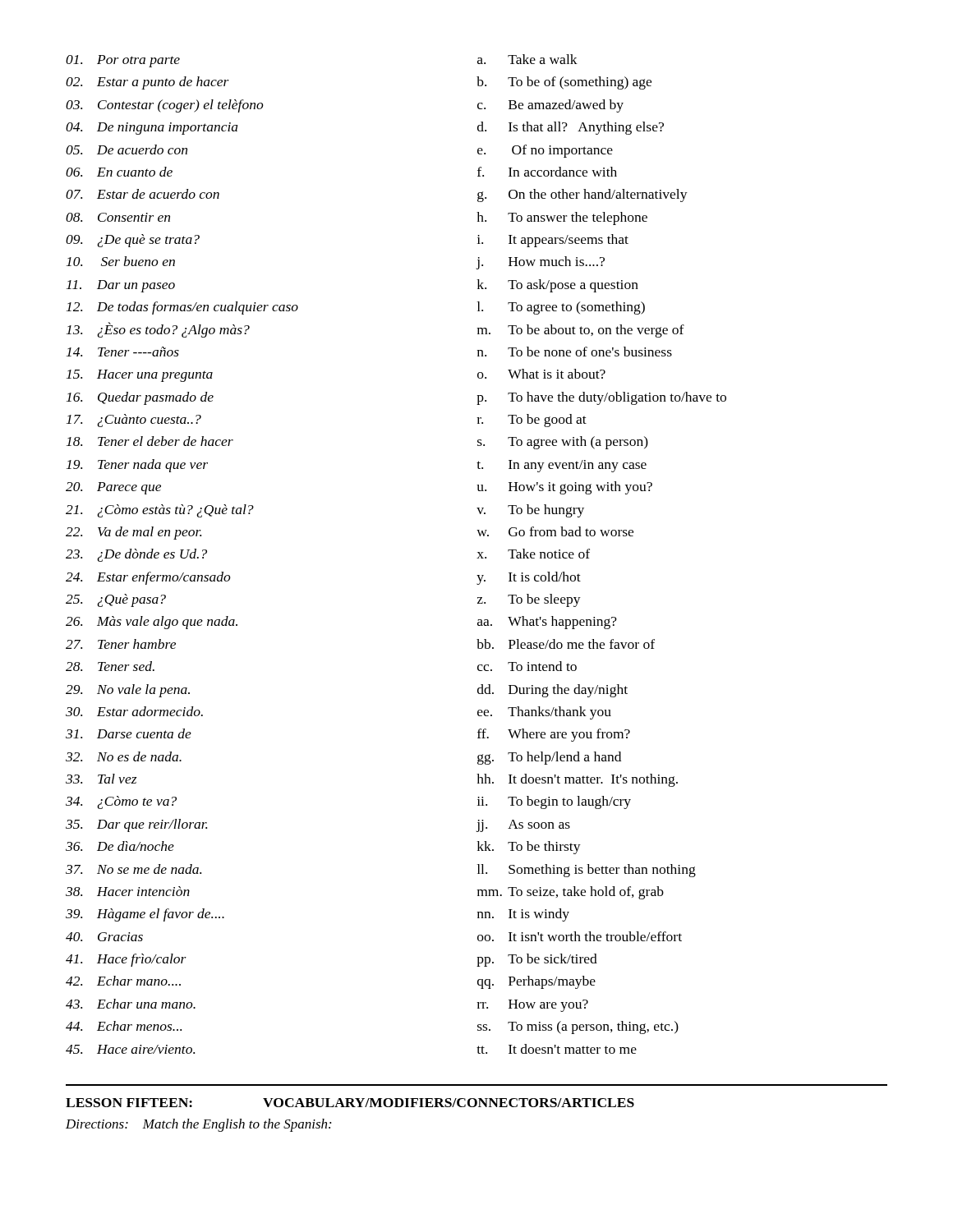The image size is (953, 1232).
Task: Select the list item containing "jj.As soon as"
Action: click(523, 826)
